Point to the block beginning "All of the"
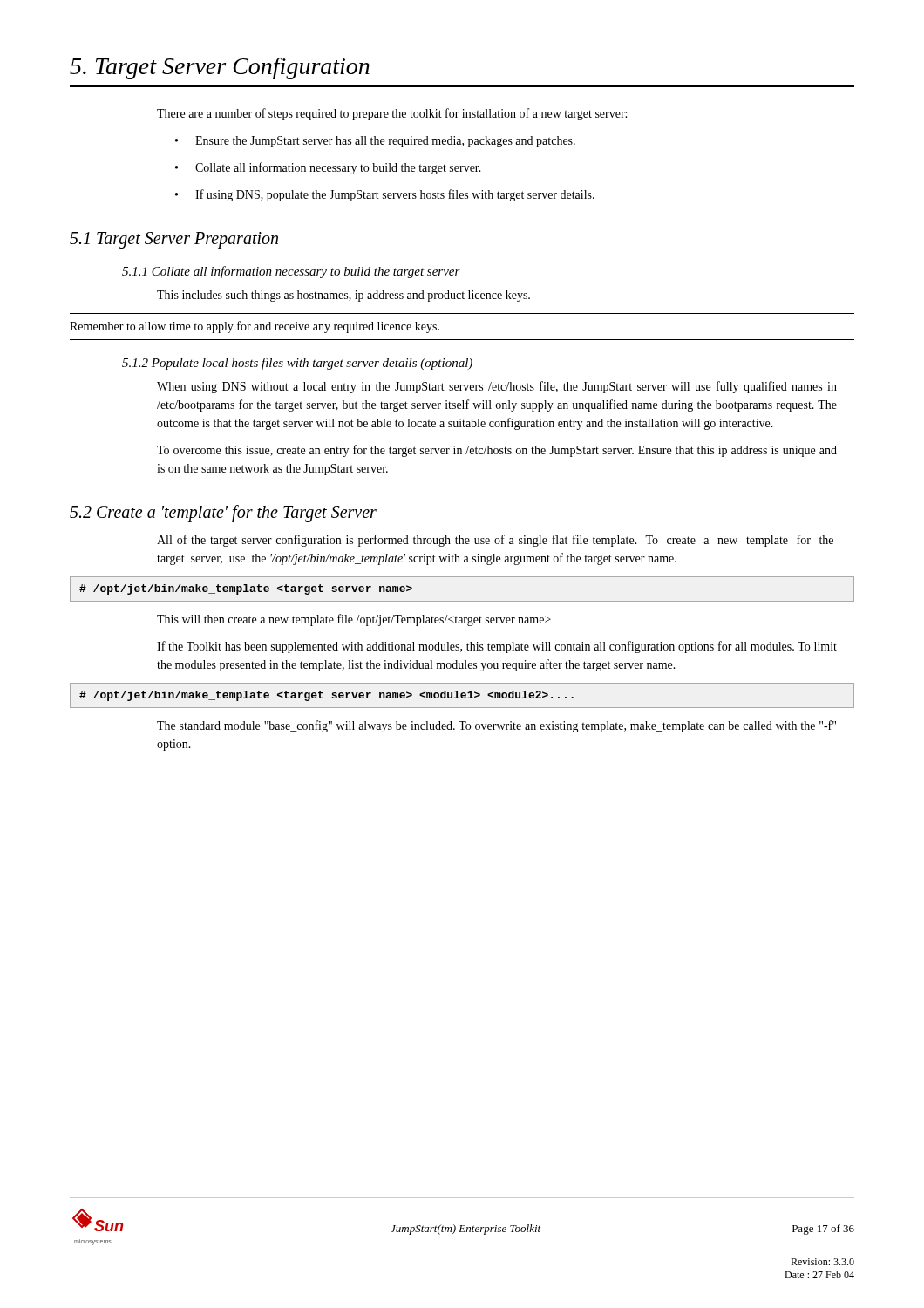Viewport: 924px width, 1308px height. 497,549
